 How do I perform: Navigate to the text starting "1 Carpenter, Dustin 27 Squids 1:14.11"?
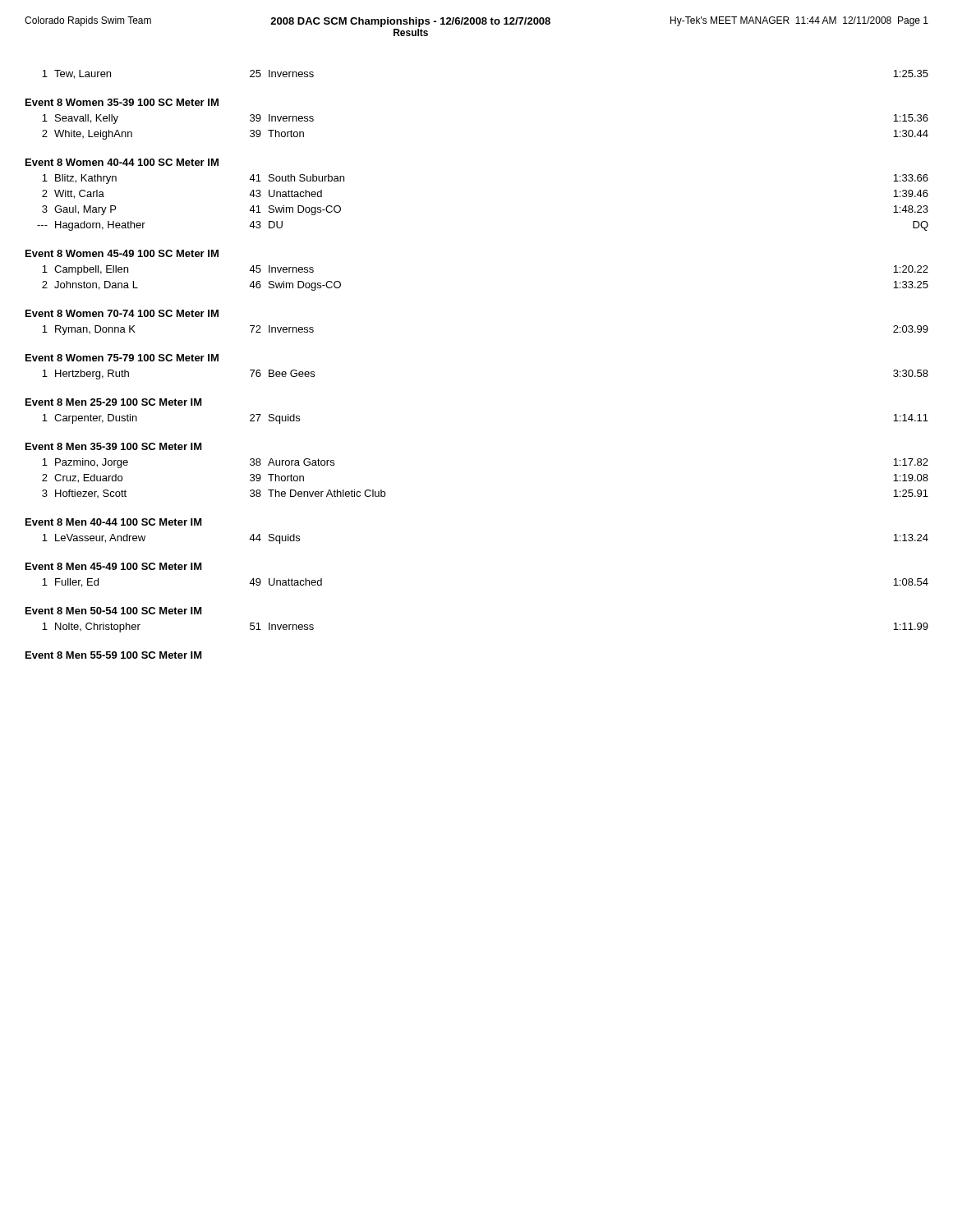[85, 418]
